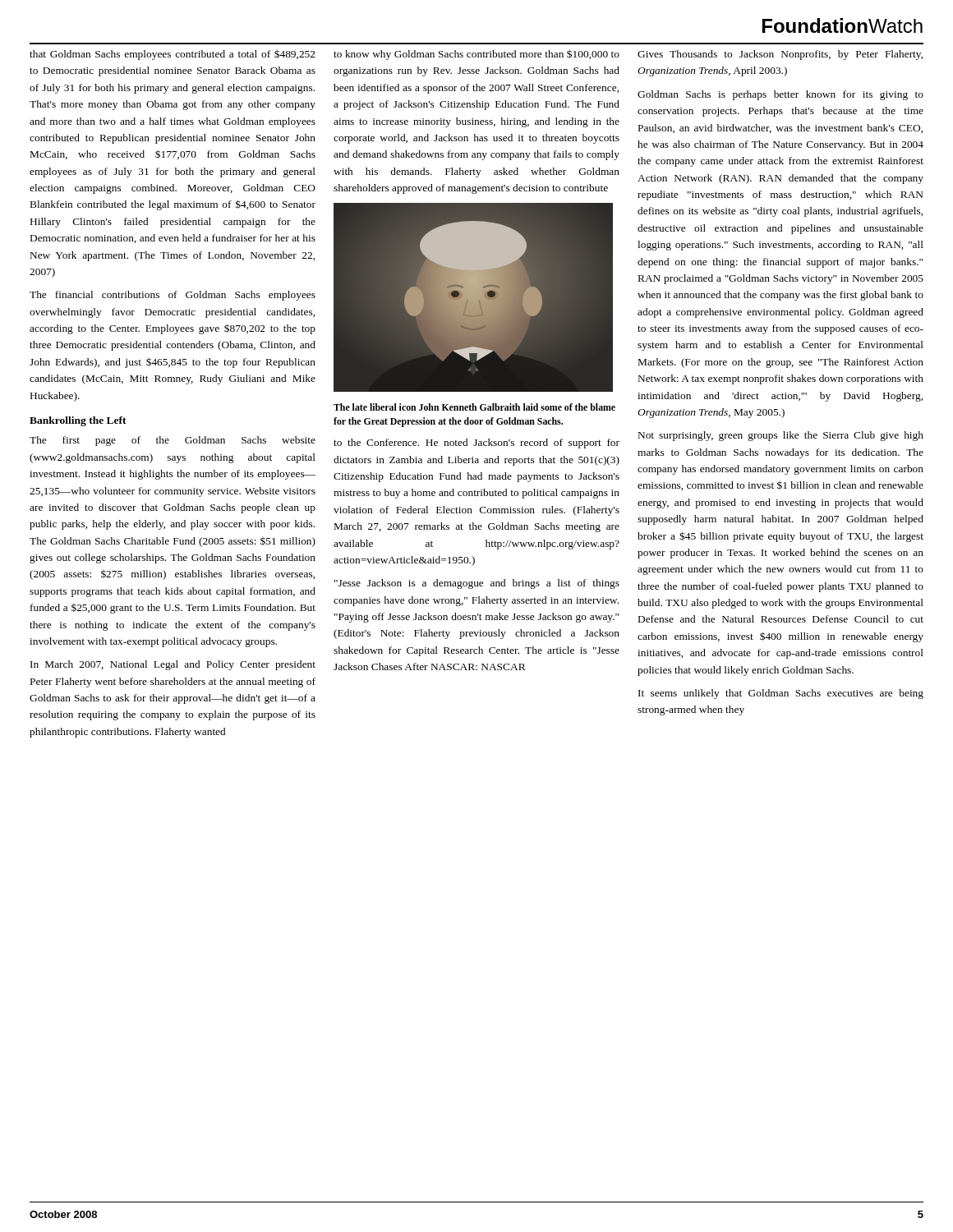Point to the region starting "to the Conference. He"
This screenshot has height=1232, width=953.
tap(476, 502)
